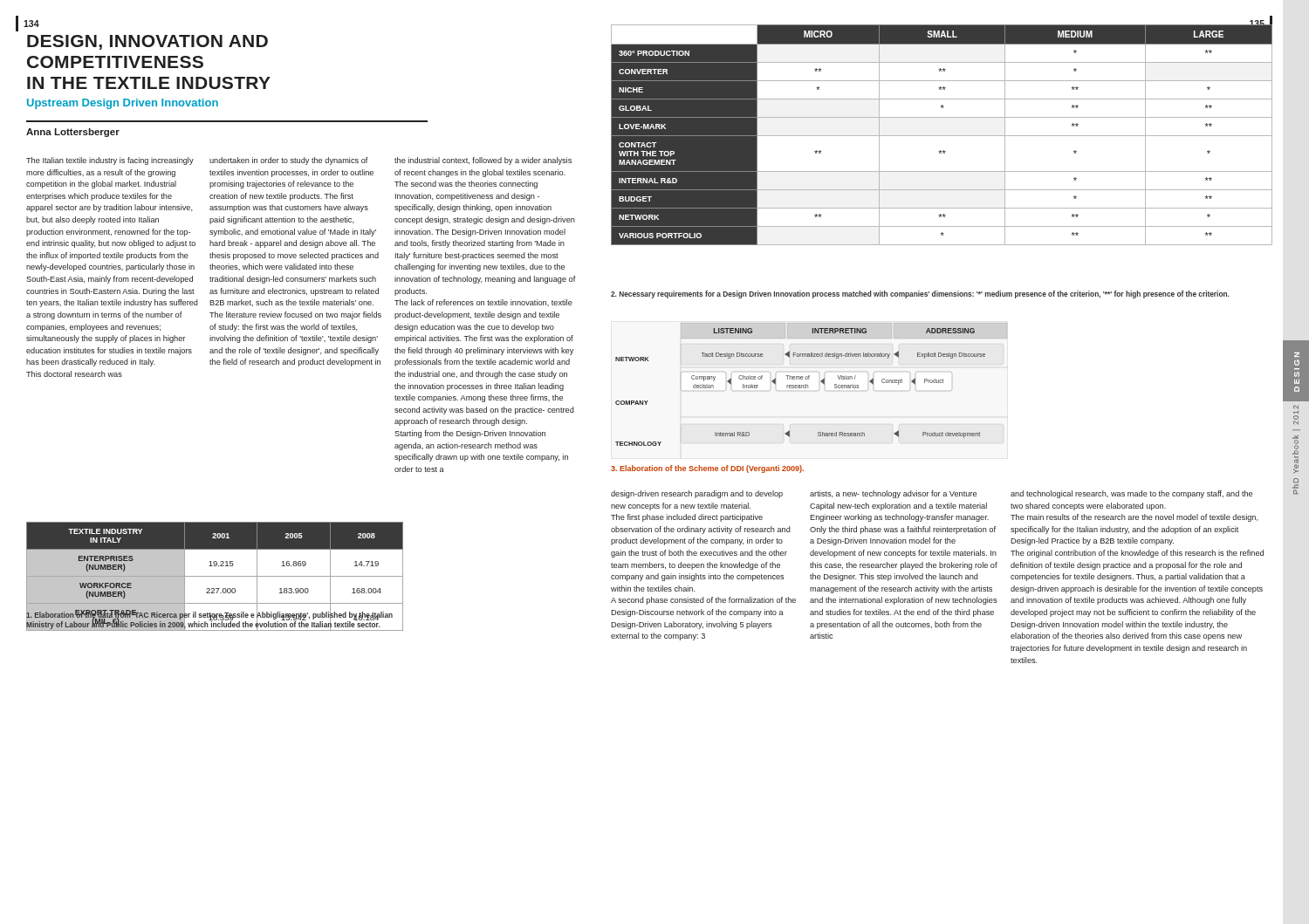
Task: Find the text block containing "artists, a new- technology advisor for a Venture"
Action: 903,565
